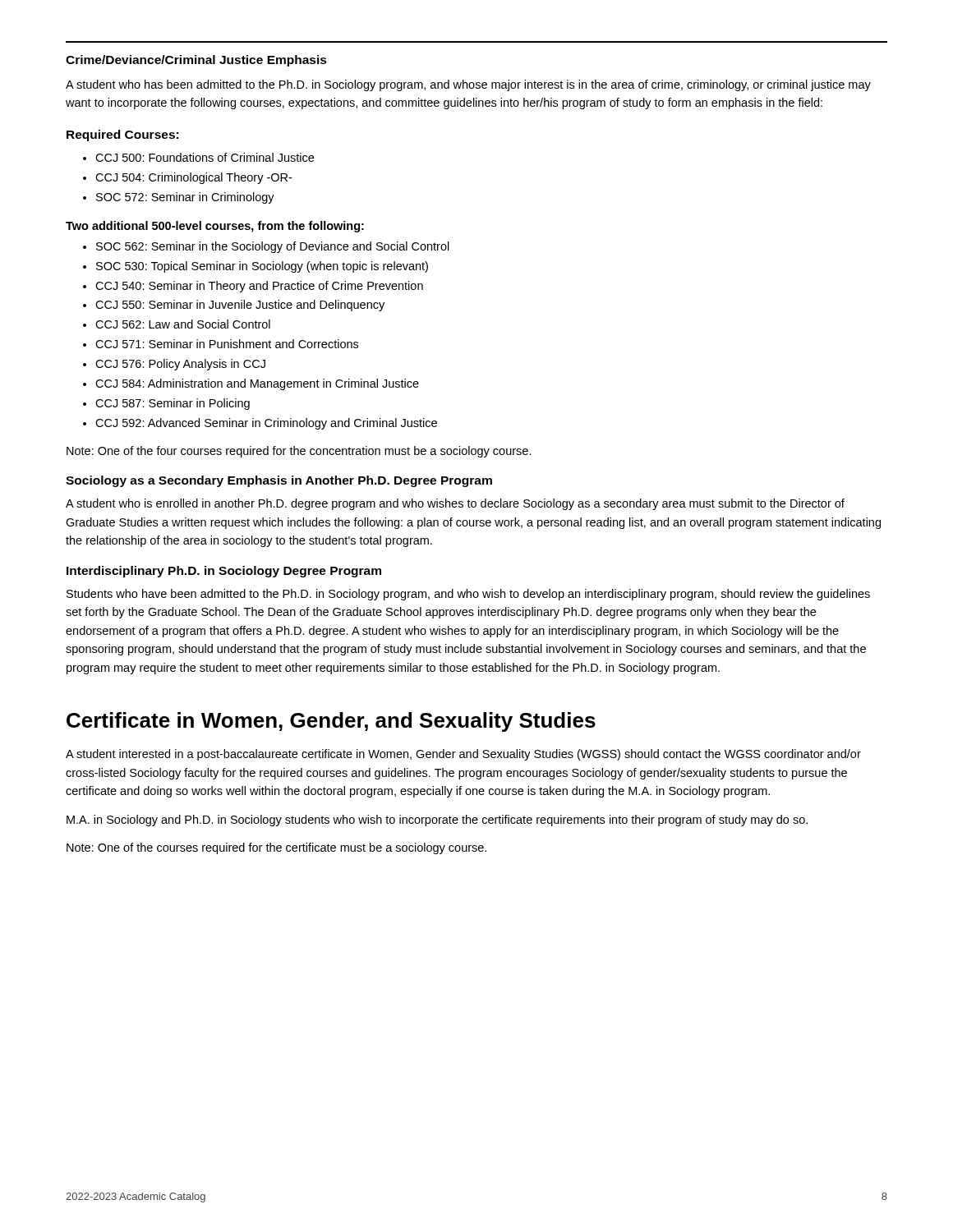Click the passage that begins "CCJ 504: Criminological Theory"
953x1232 pixels.
194,177
